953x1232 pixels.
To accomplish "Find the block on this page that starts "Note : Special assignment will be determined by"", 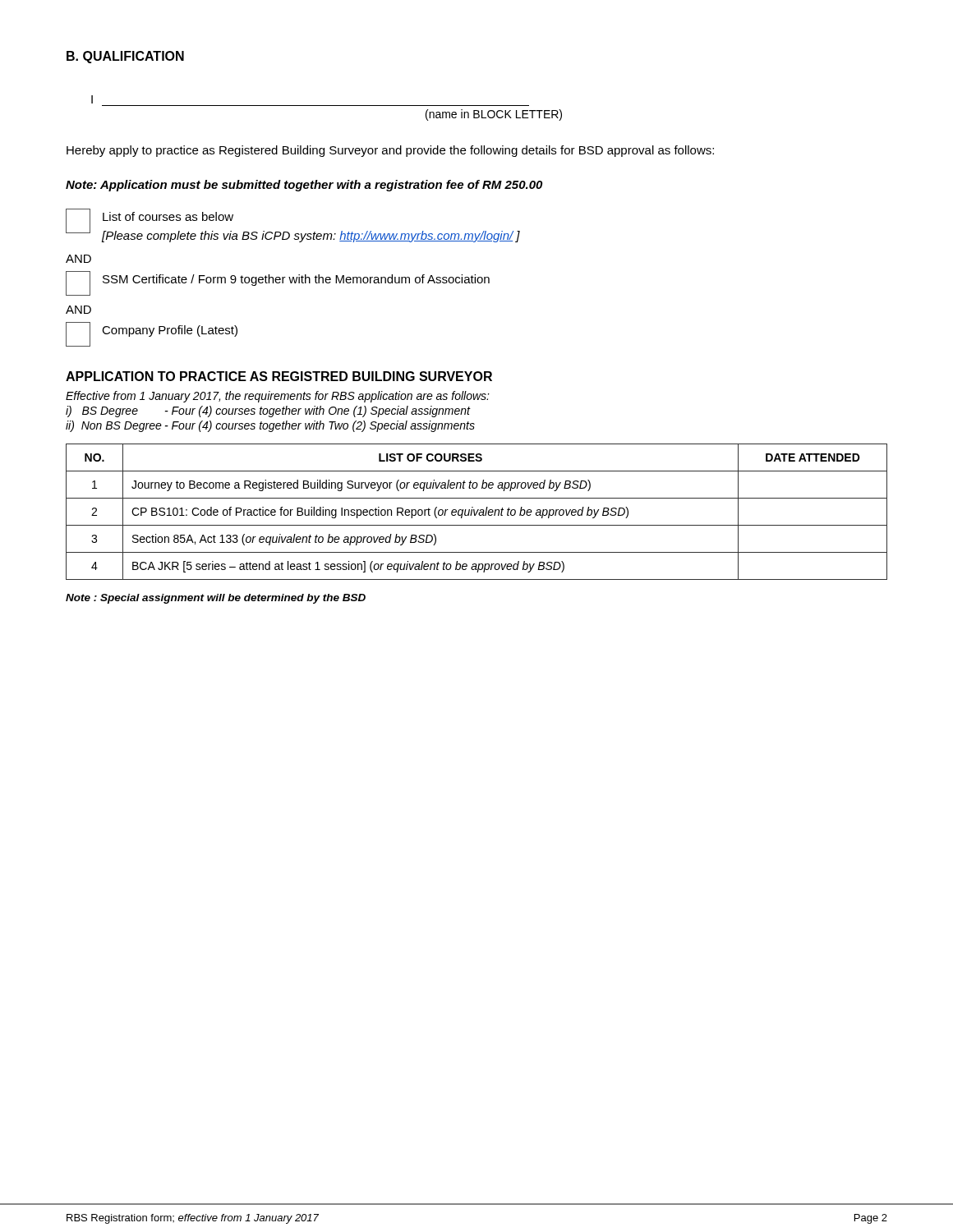I will click(x=216, y=598).
